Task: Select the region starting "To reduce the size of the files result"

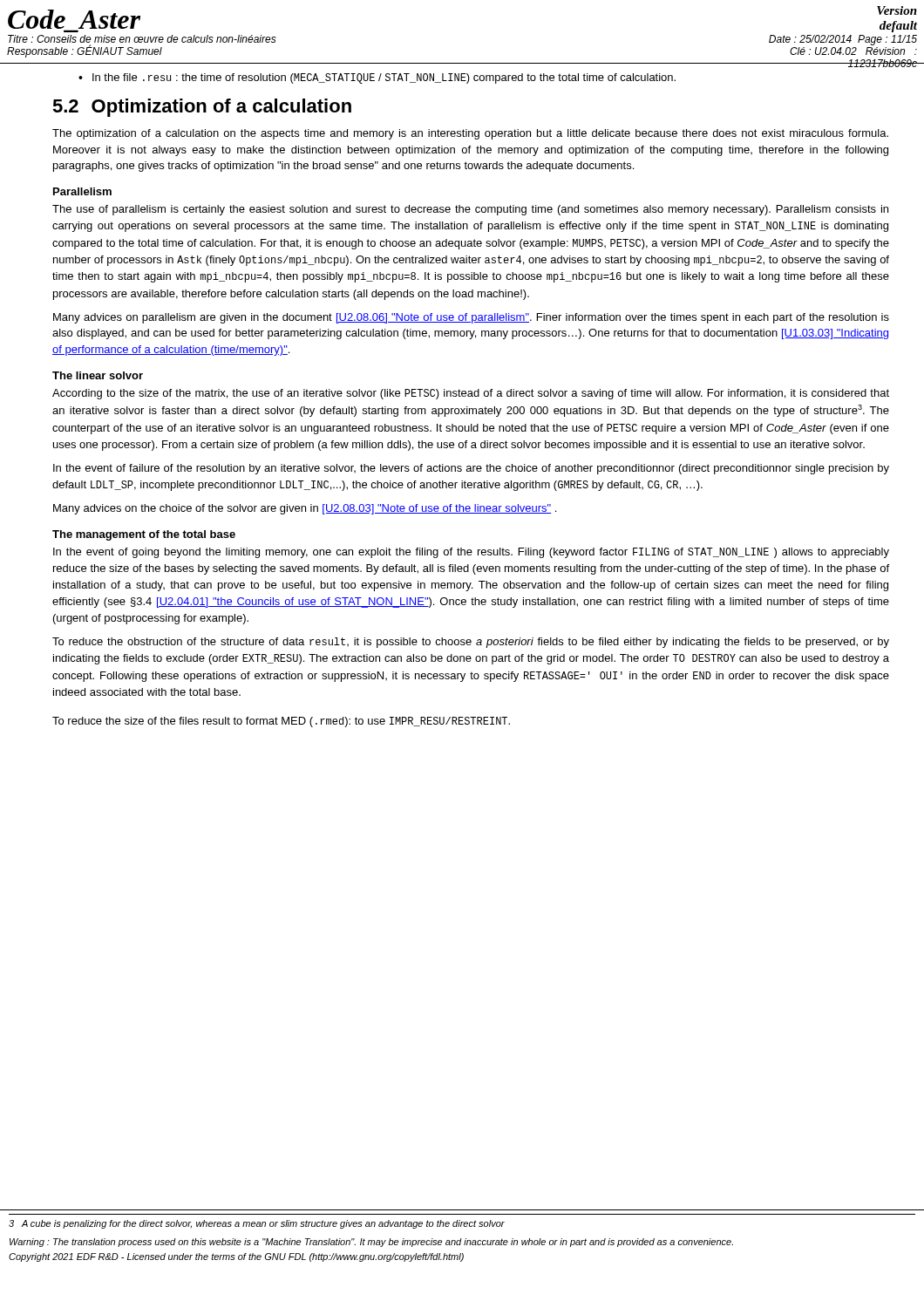Action: [282, 721]
